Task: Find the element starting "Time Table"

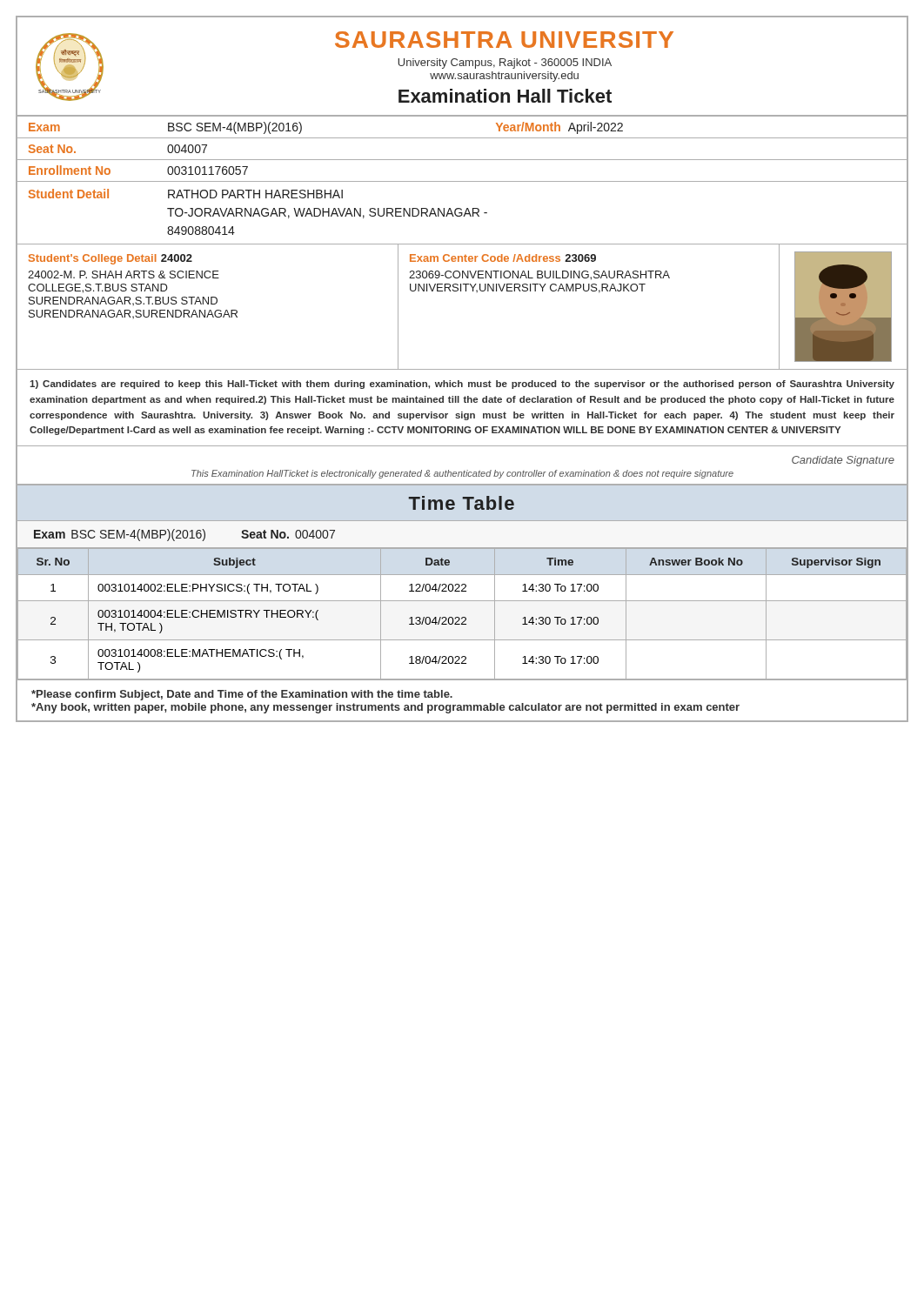Action: click(x=462, y=504)
